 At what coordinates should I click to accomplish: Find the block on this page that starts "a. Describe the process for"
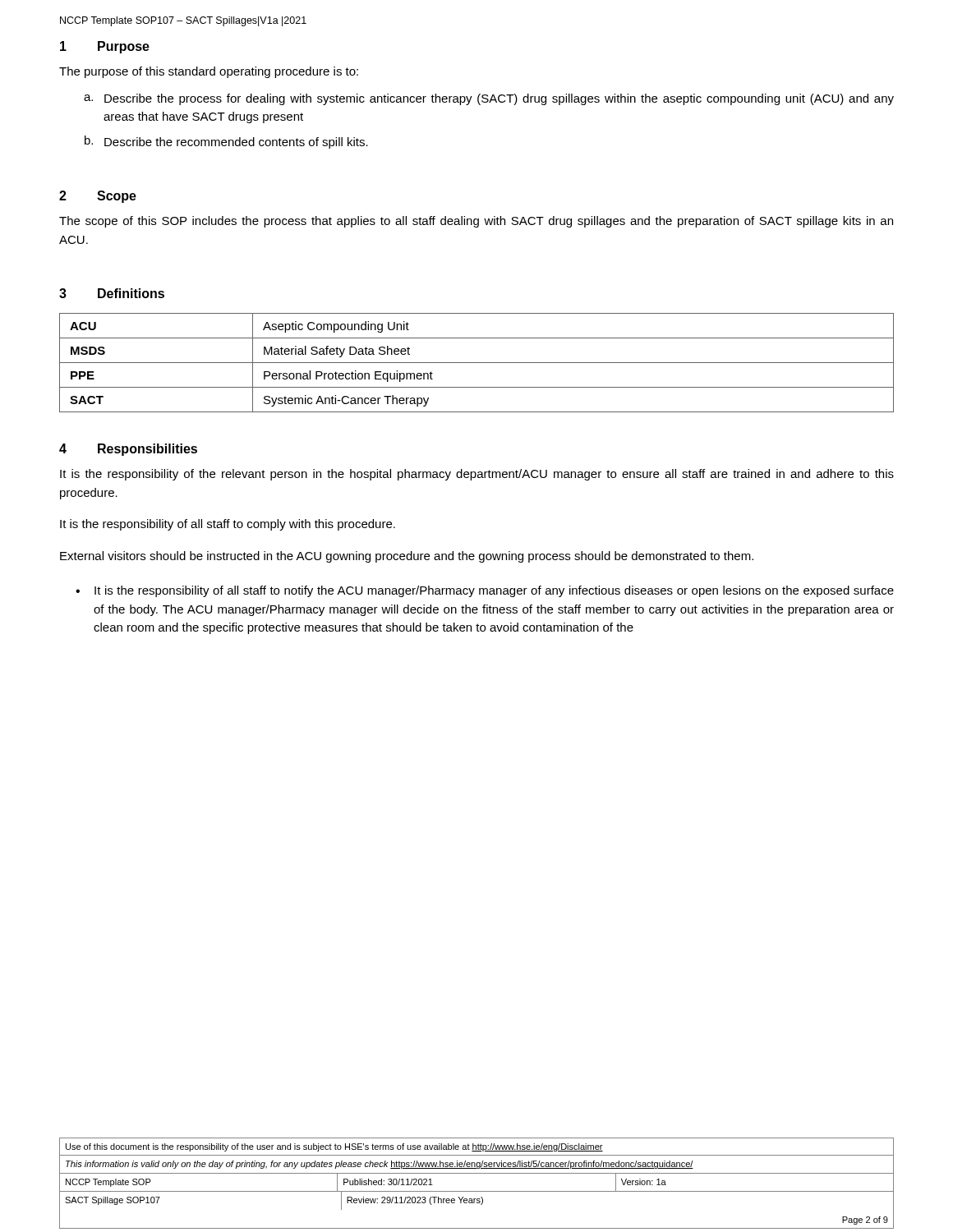[x=489, y=108]
